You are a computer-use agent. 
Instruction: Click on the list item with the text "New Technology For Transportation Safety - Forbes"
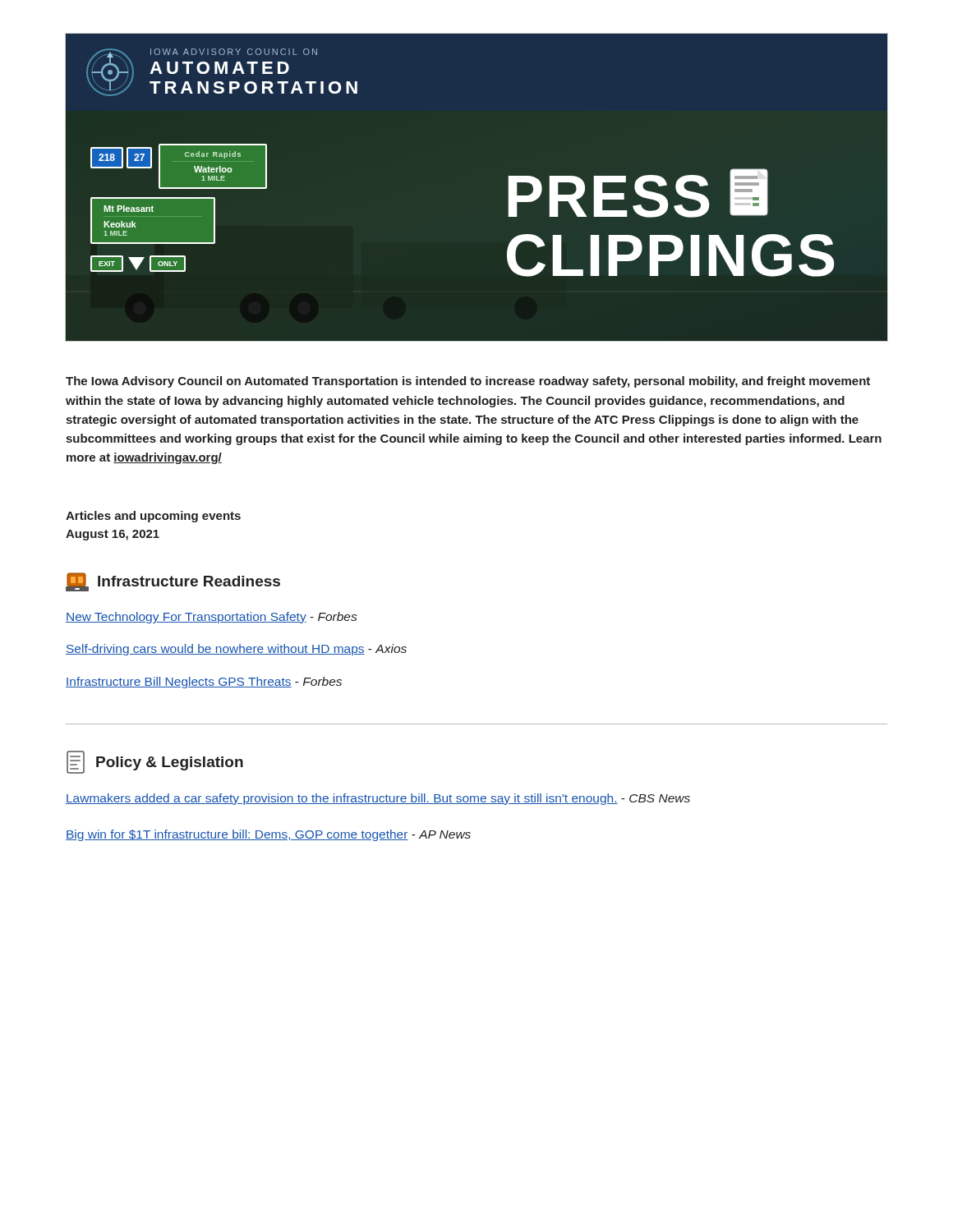[x=211, y=616]
